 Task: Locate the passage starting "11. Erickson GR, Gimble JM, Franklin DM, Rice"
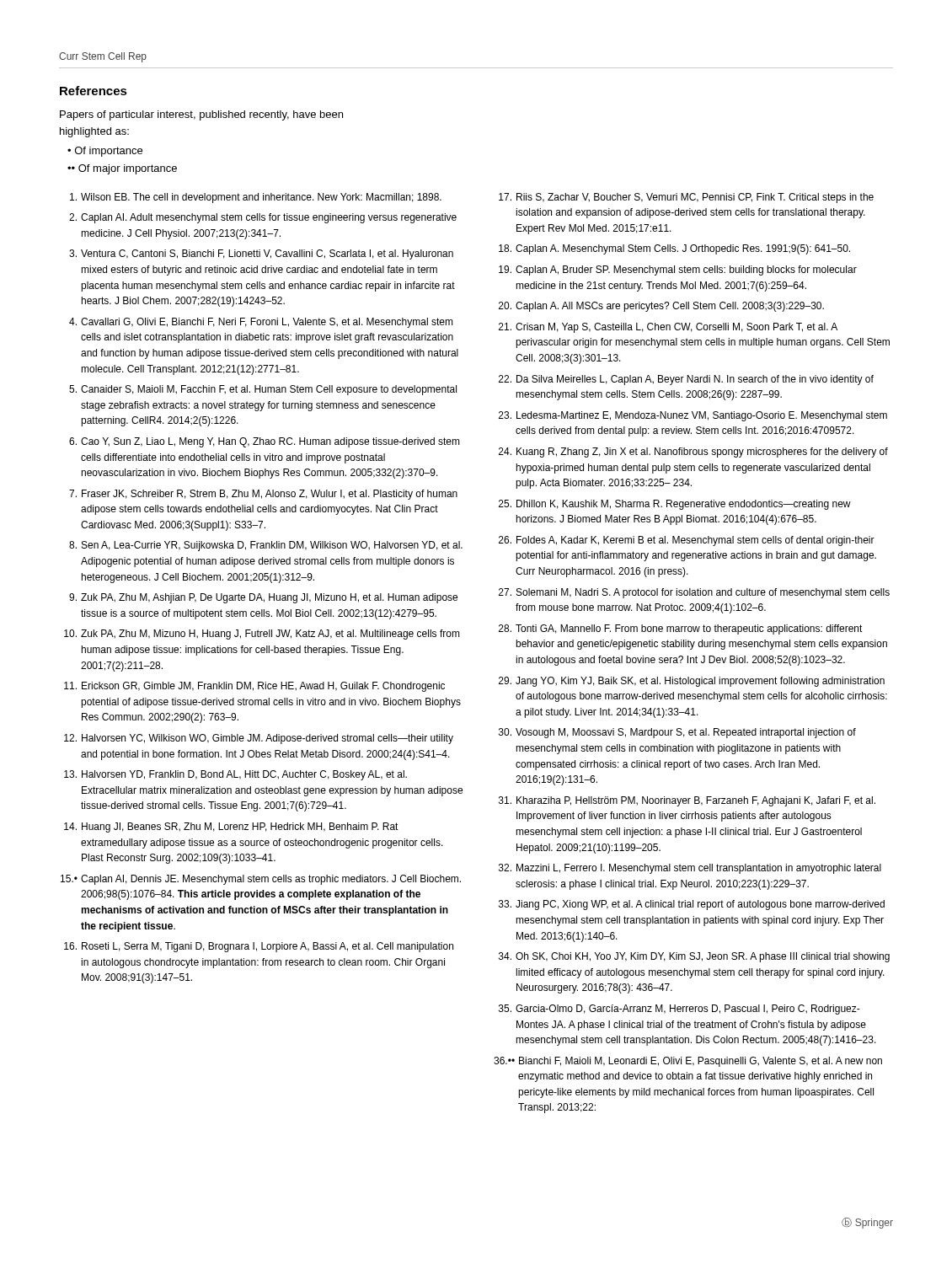coord(261,702)
